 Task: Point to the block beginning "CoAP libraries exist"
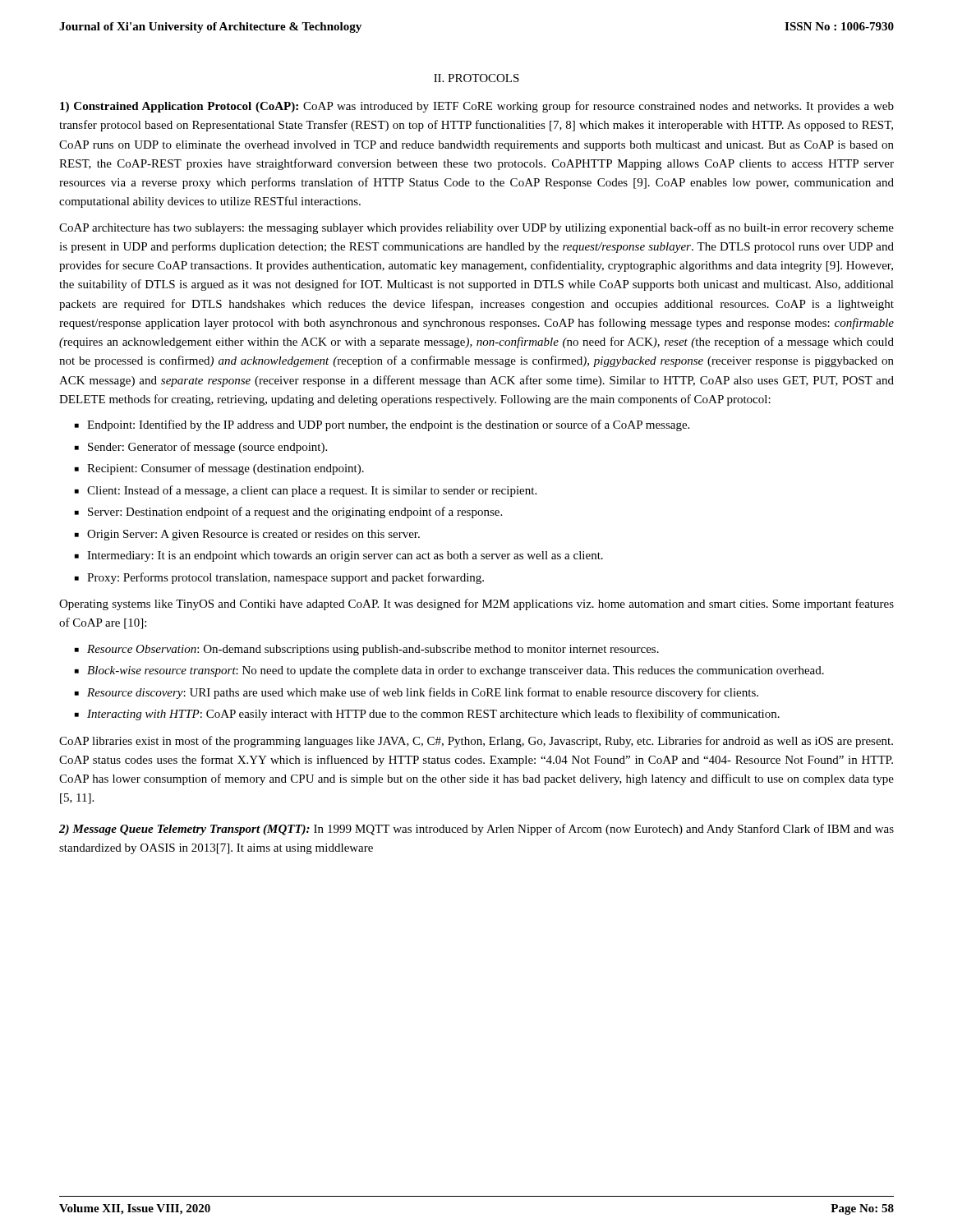(476, 769)
